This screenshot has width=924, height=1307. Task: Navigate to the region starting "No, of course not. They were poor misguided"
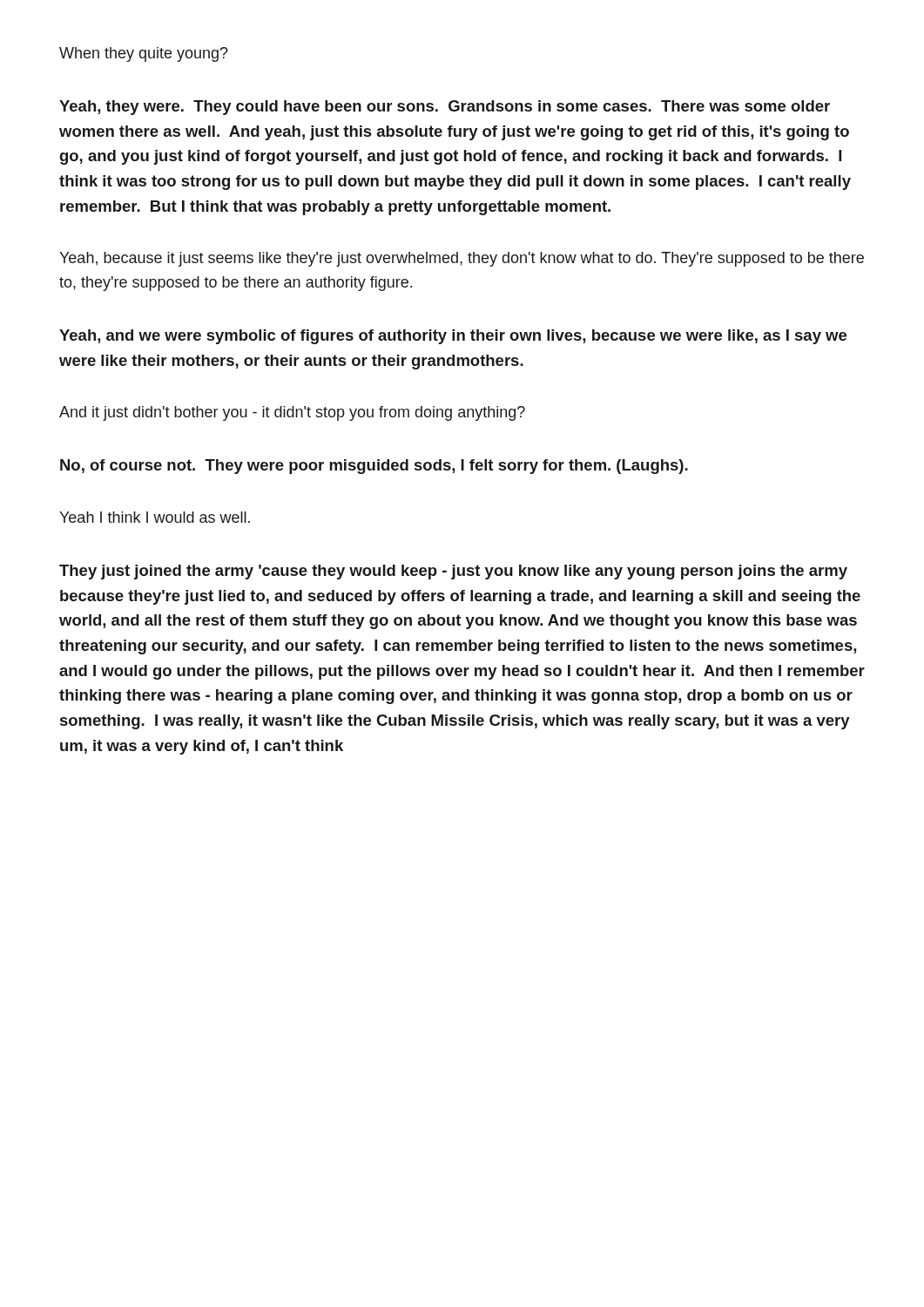374,465
